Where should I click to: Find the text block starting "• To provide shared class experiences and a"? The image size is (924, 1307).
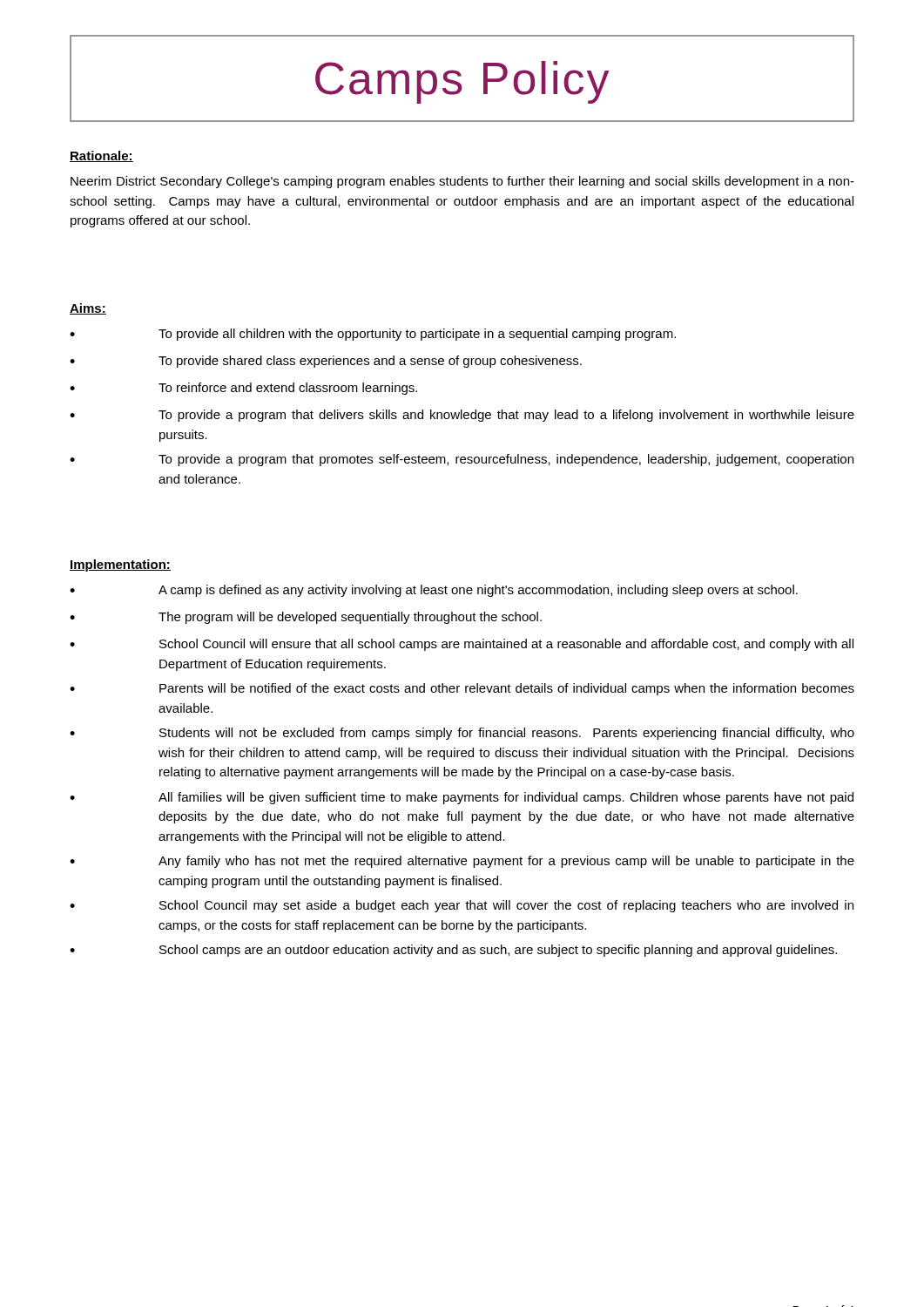[462, 362]
